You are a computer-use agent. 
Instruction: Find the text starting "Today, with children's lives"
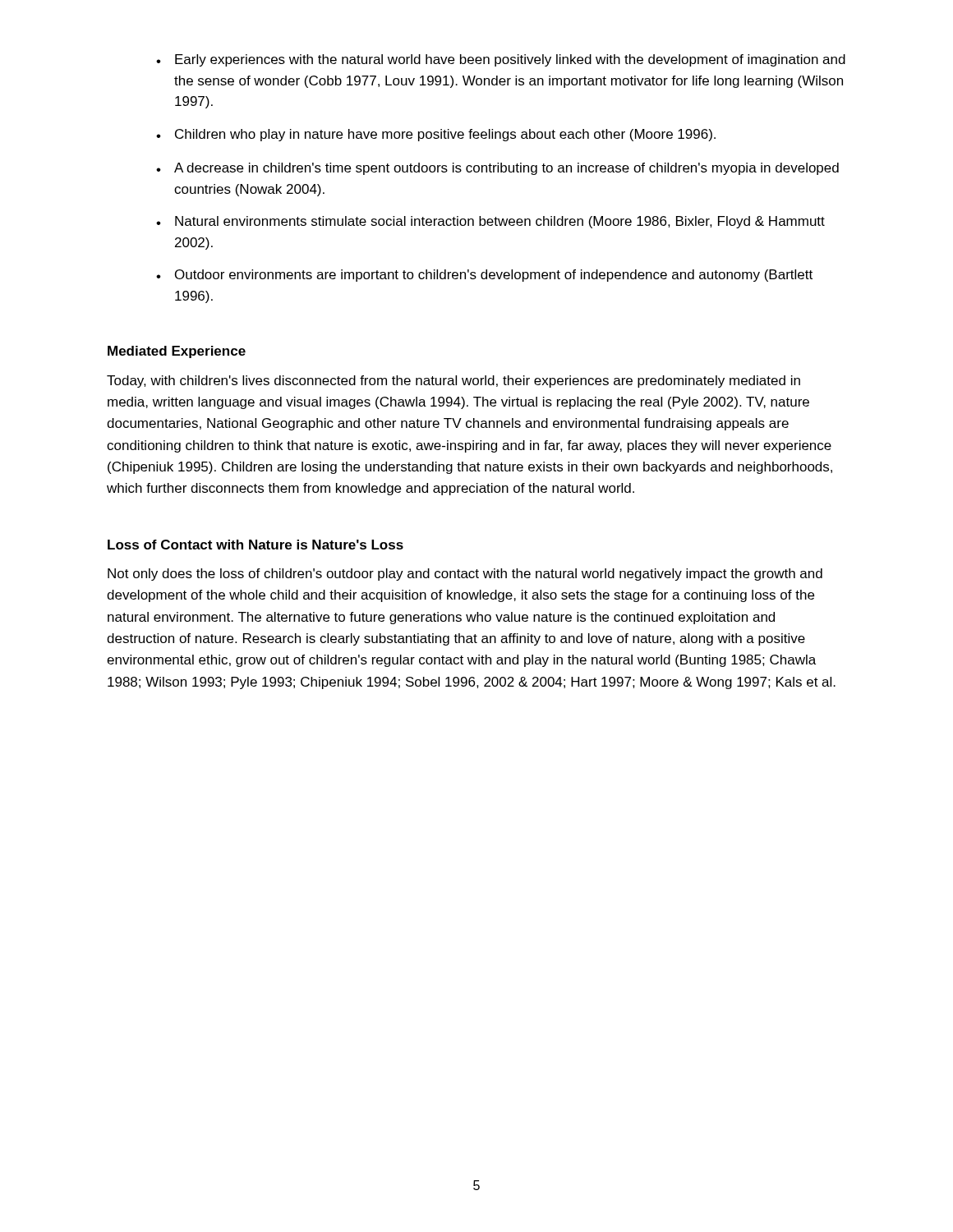tap(470, 434)
